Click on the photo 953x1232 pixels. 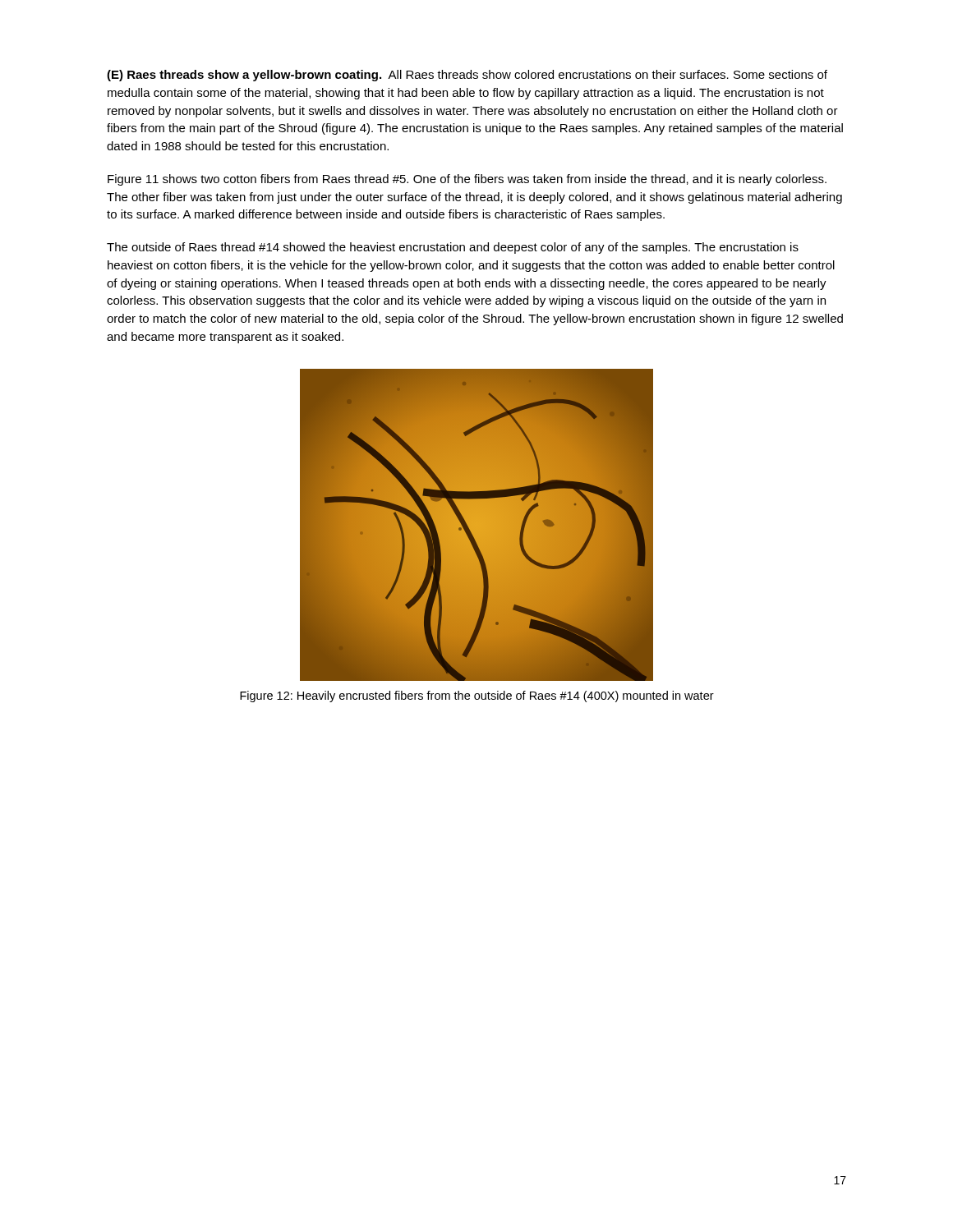click(x=476, y=535)
